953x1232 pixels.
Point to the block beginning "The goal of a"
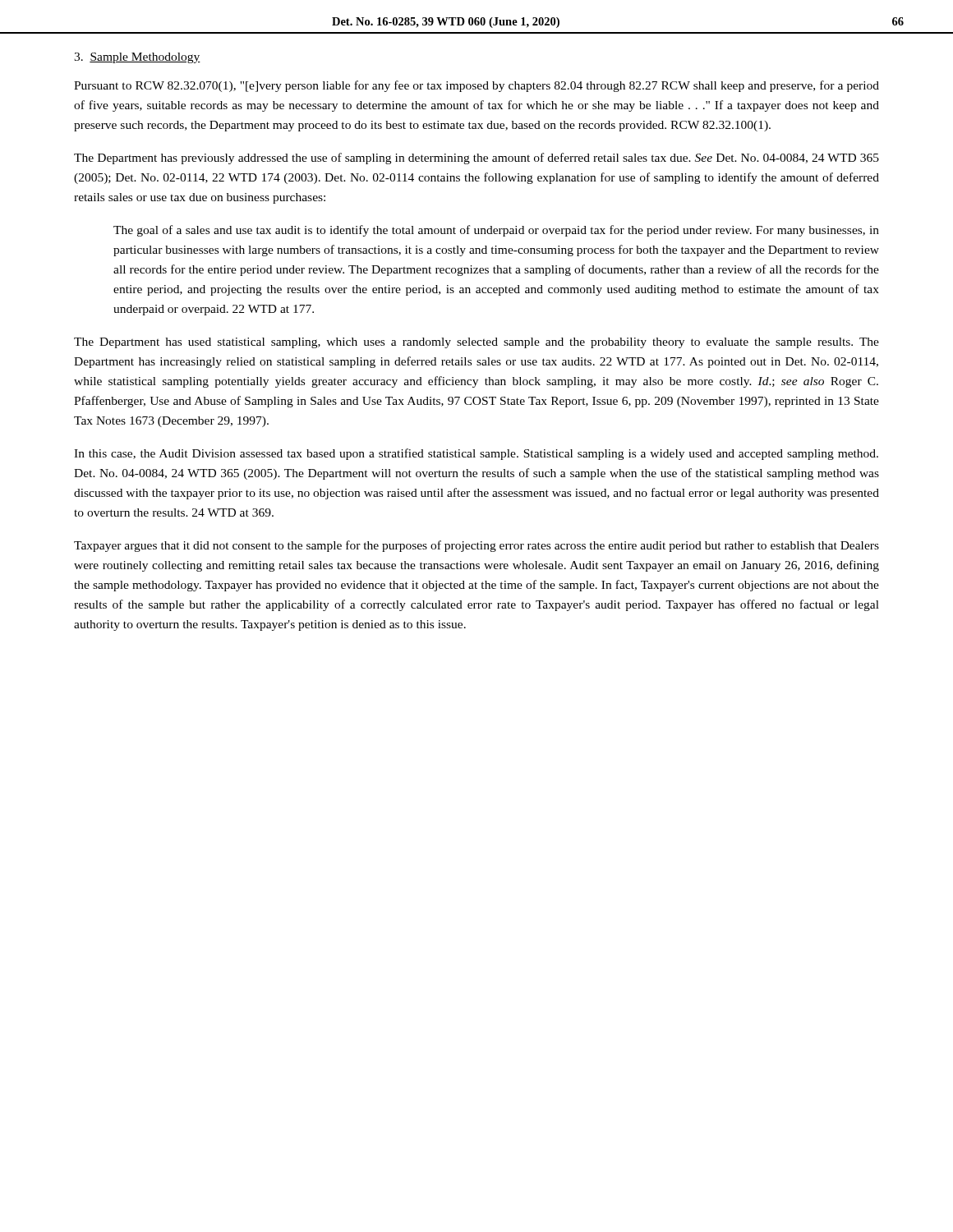click(x=496, y=269)
